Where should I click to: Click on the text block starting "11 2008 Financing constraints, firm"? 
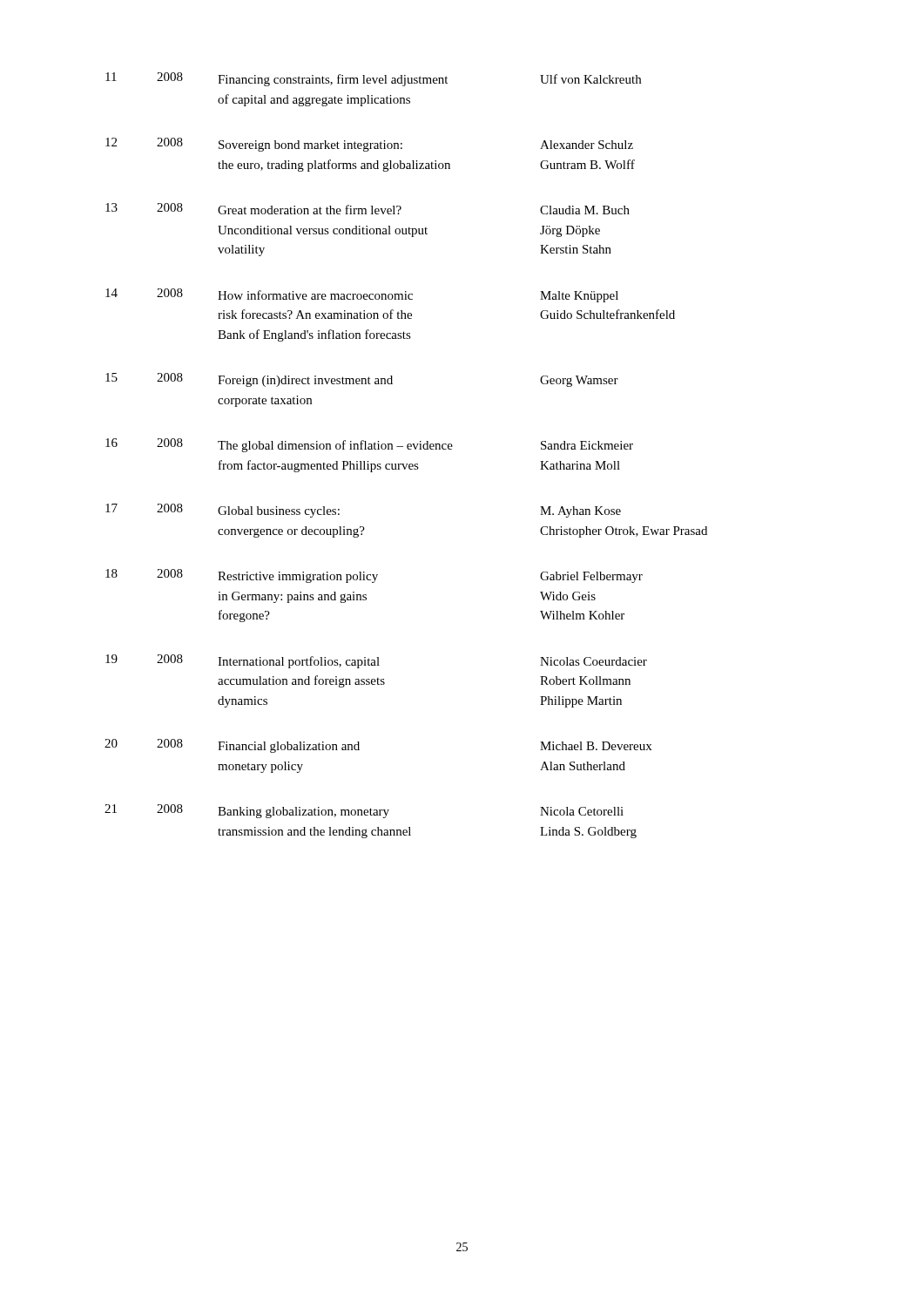click(x=373, y=79)
